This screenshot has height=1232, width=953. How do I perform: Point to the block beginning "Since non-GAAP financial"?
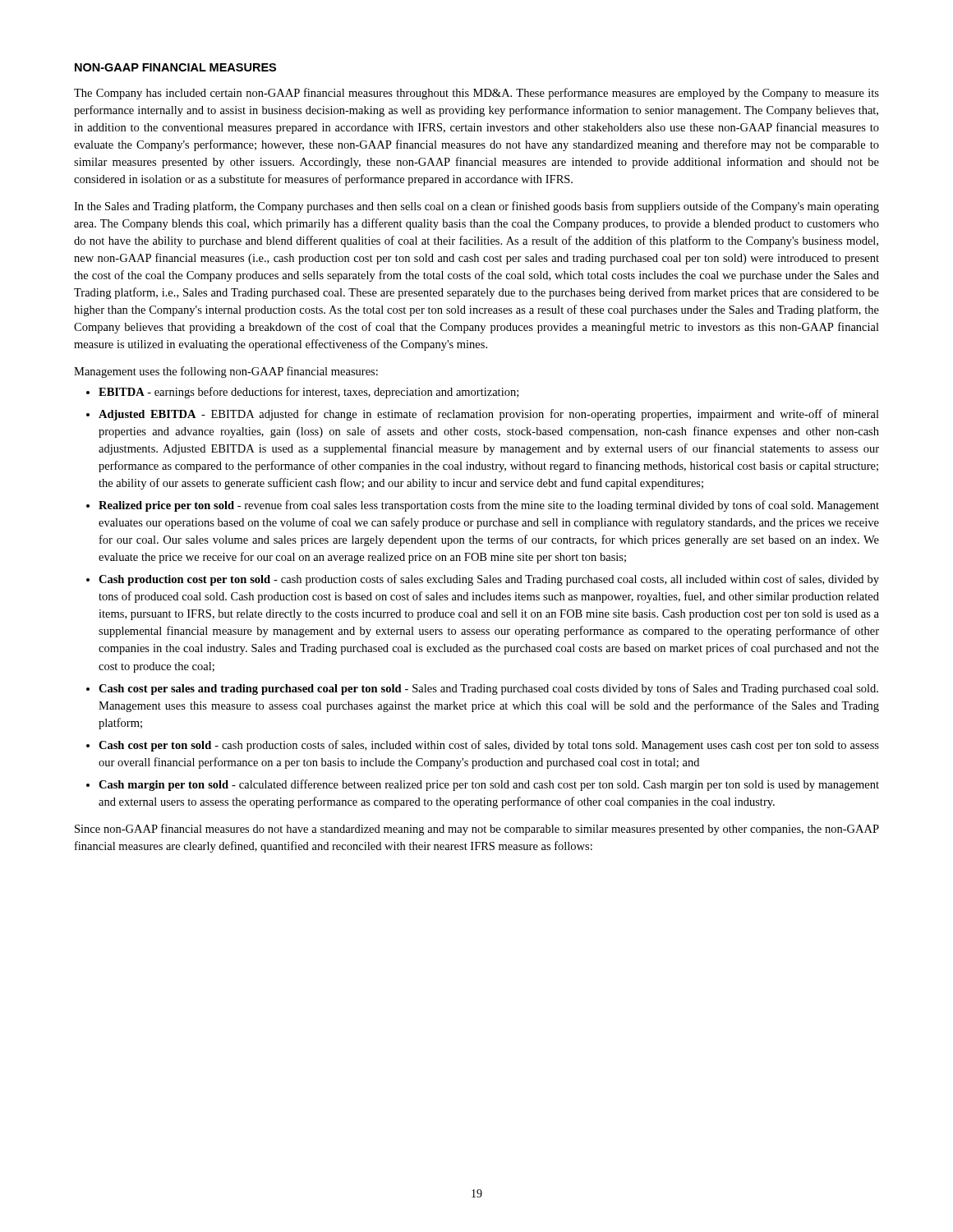pos(476,837)
